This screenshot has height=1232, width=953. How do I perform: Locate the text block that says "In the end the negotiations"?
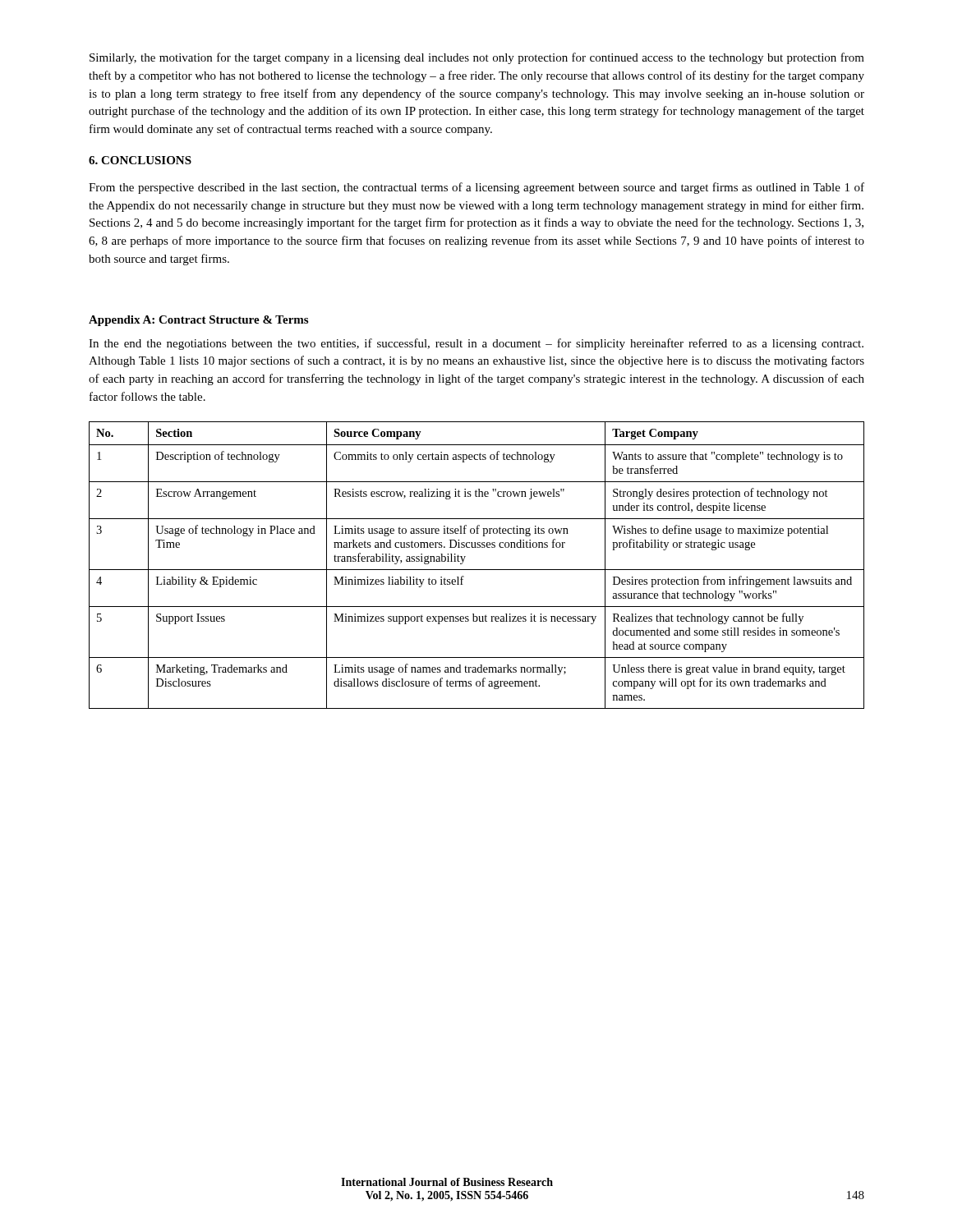pyautogui.click(x=476, y=370)
